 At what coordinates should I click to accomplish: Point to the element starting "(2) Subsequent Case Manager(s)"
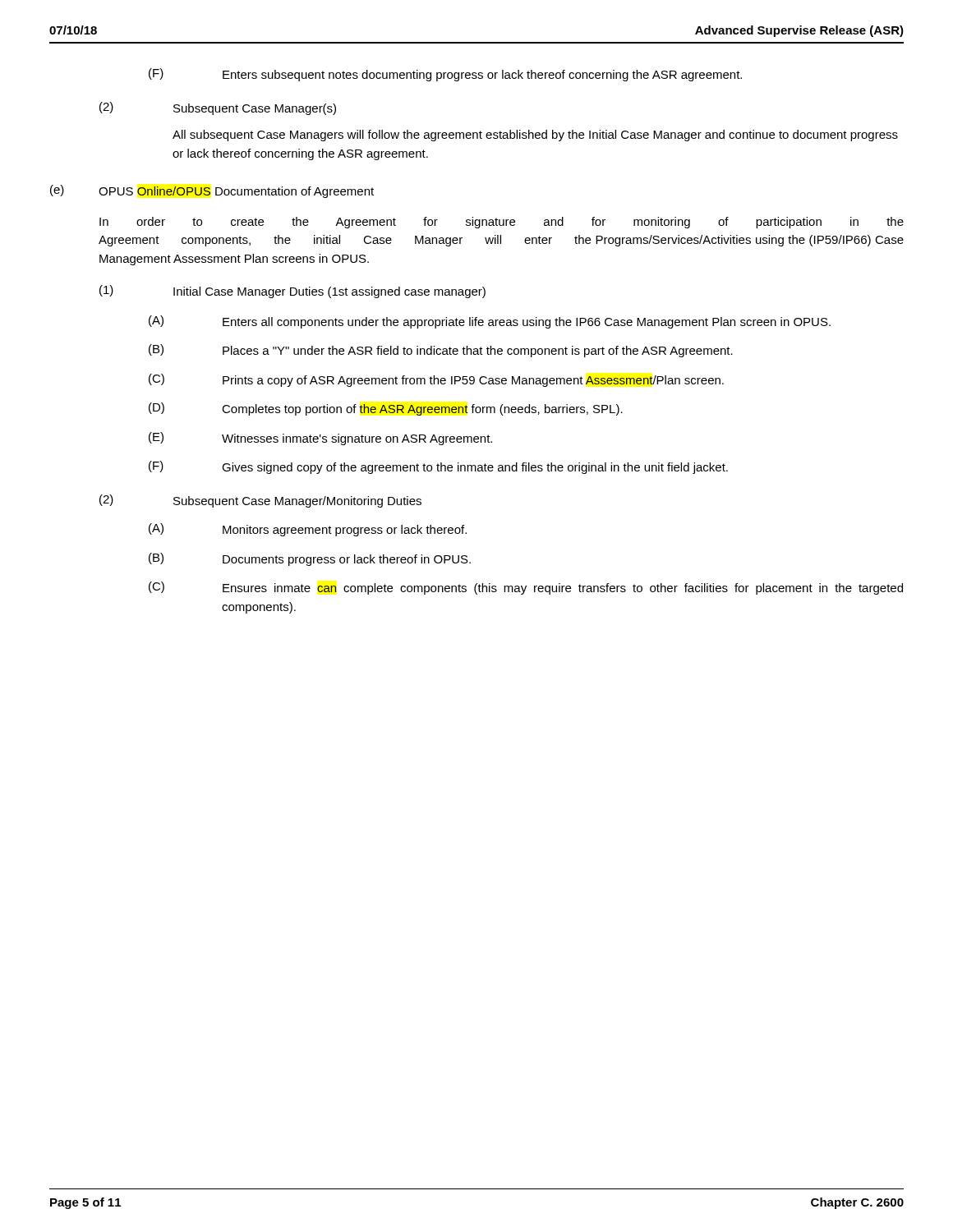tap(193, 108)
